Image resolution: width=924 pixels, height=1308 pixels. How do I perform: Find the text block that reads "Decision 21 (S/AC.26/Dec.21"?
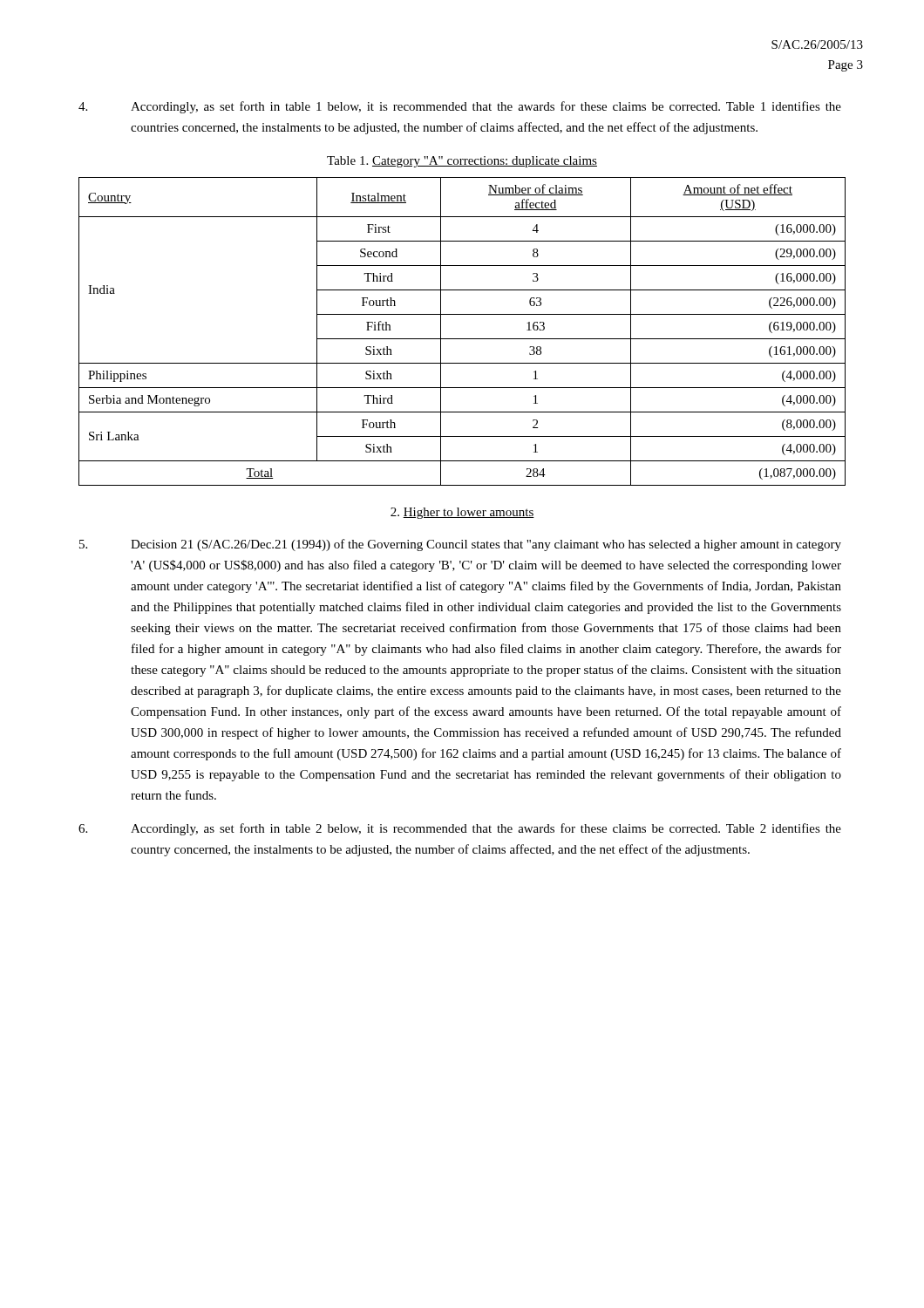coord(460,670)
